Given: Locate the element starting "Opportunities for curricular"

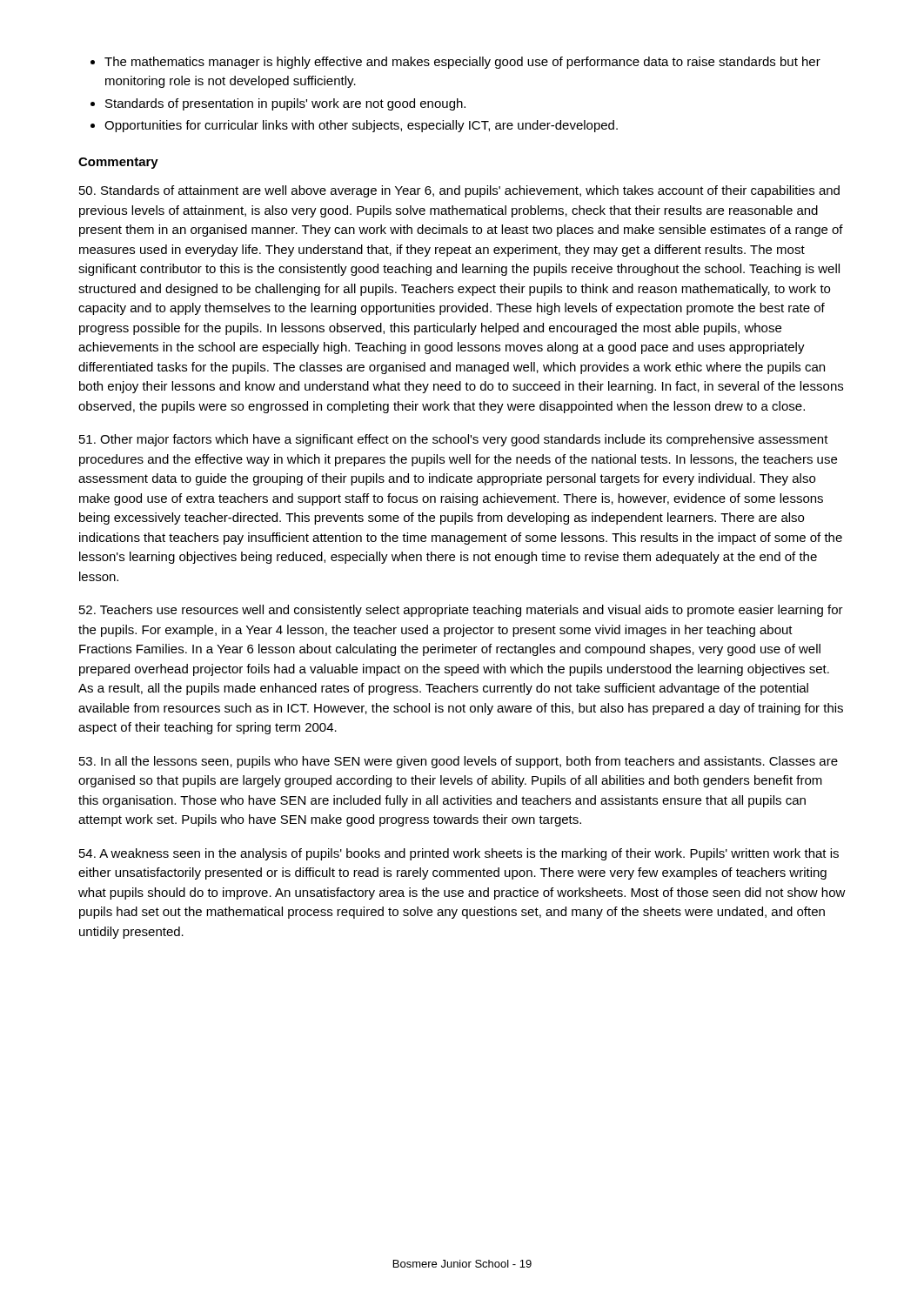Looking at the screenshot, I should click(x=466, y=125).
